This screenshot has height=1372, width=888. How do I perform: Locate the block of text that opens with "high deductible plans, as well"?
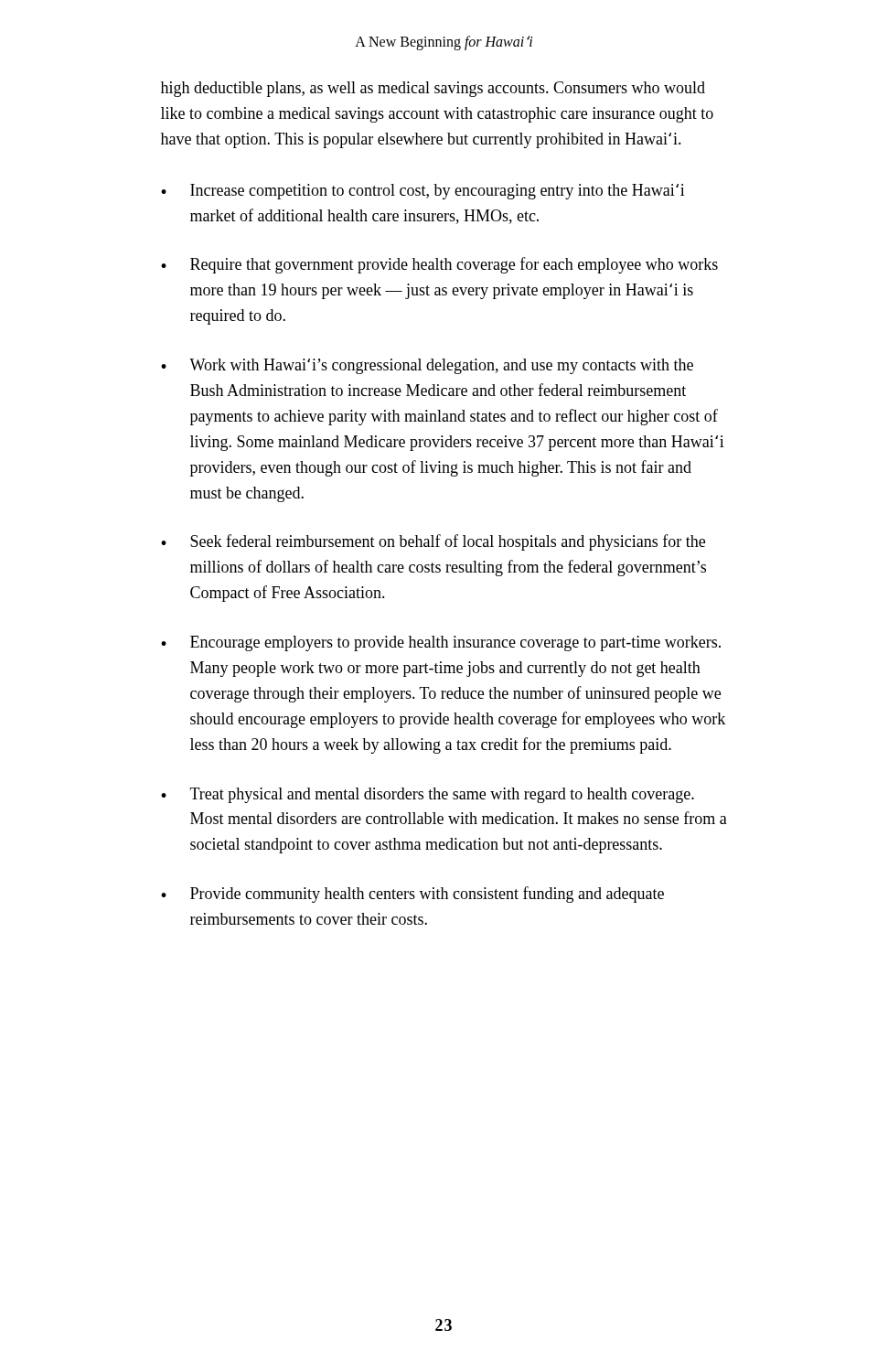[437, 113]
